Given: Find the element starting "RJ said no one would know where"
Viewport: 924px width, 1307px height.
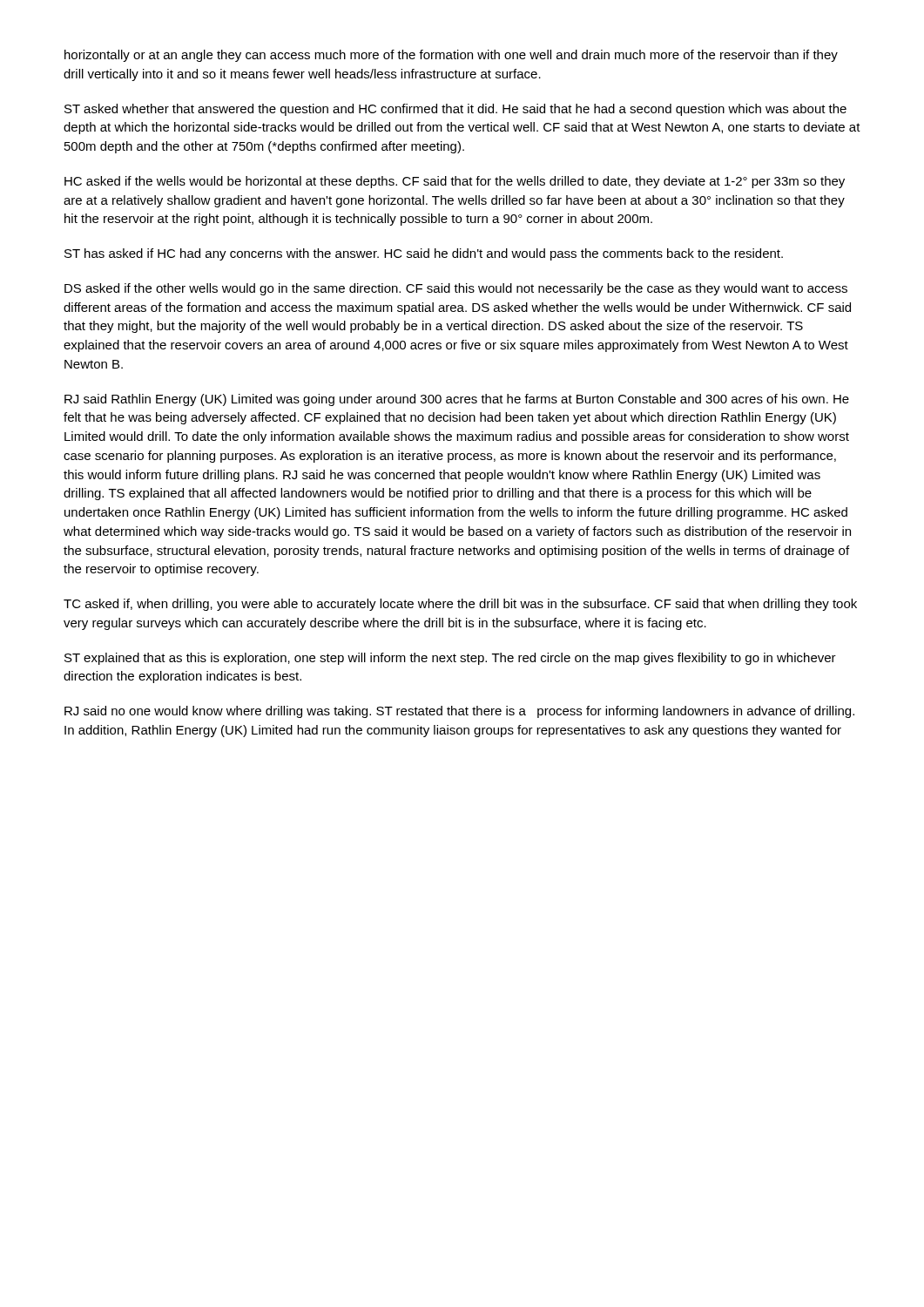Looking at the screenshot, I should 460,720.
